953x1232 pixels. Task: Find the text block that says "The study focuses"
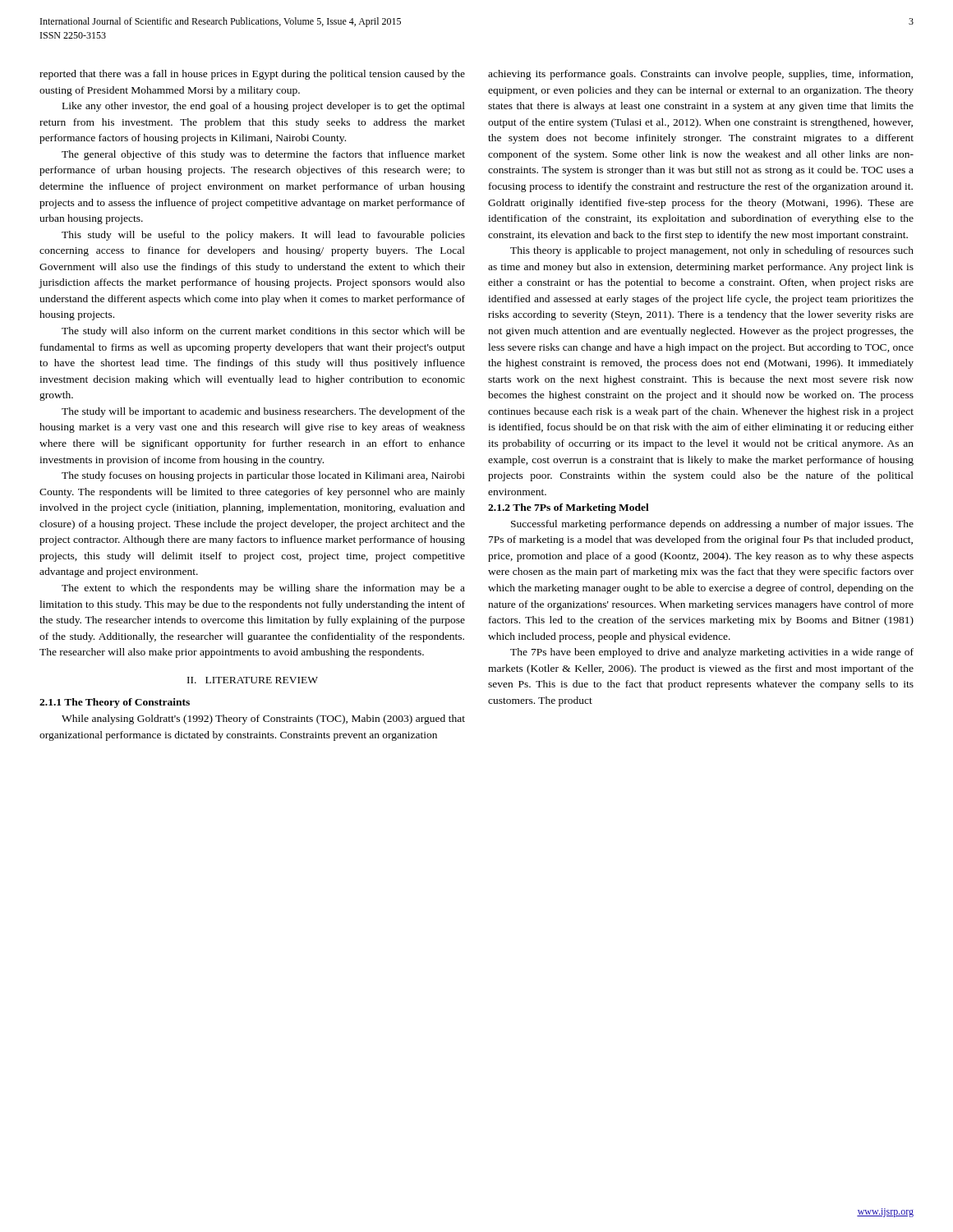pos(252,524)
